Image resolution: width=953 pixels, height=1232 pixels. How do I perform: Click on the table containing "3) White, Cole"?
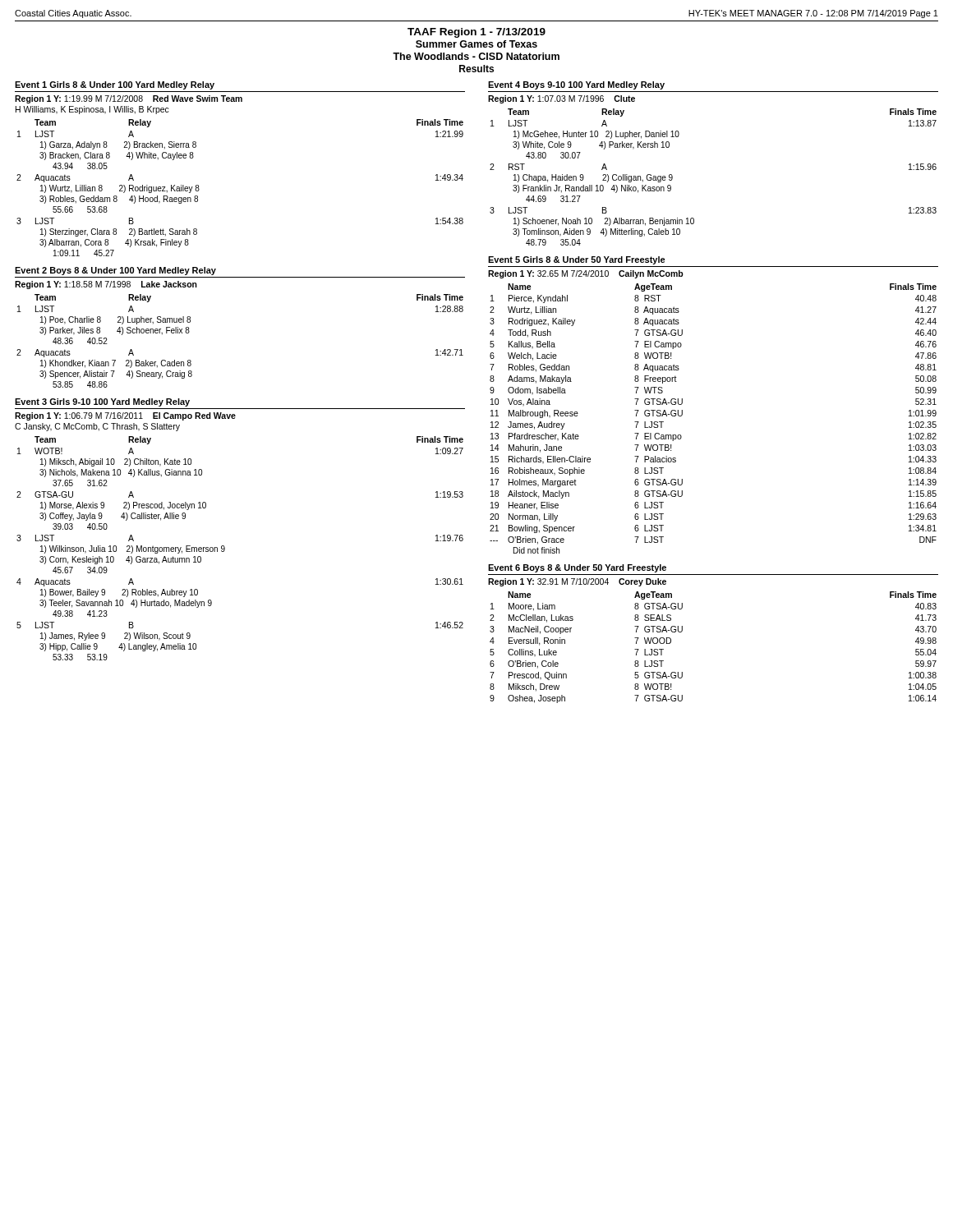(713, 177)
